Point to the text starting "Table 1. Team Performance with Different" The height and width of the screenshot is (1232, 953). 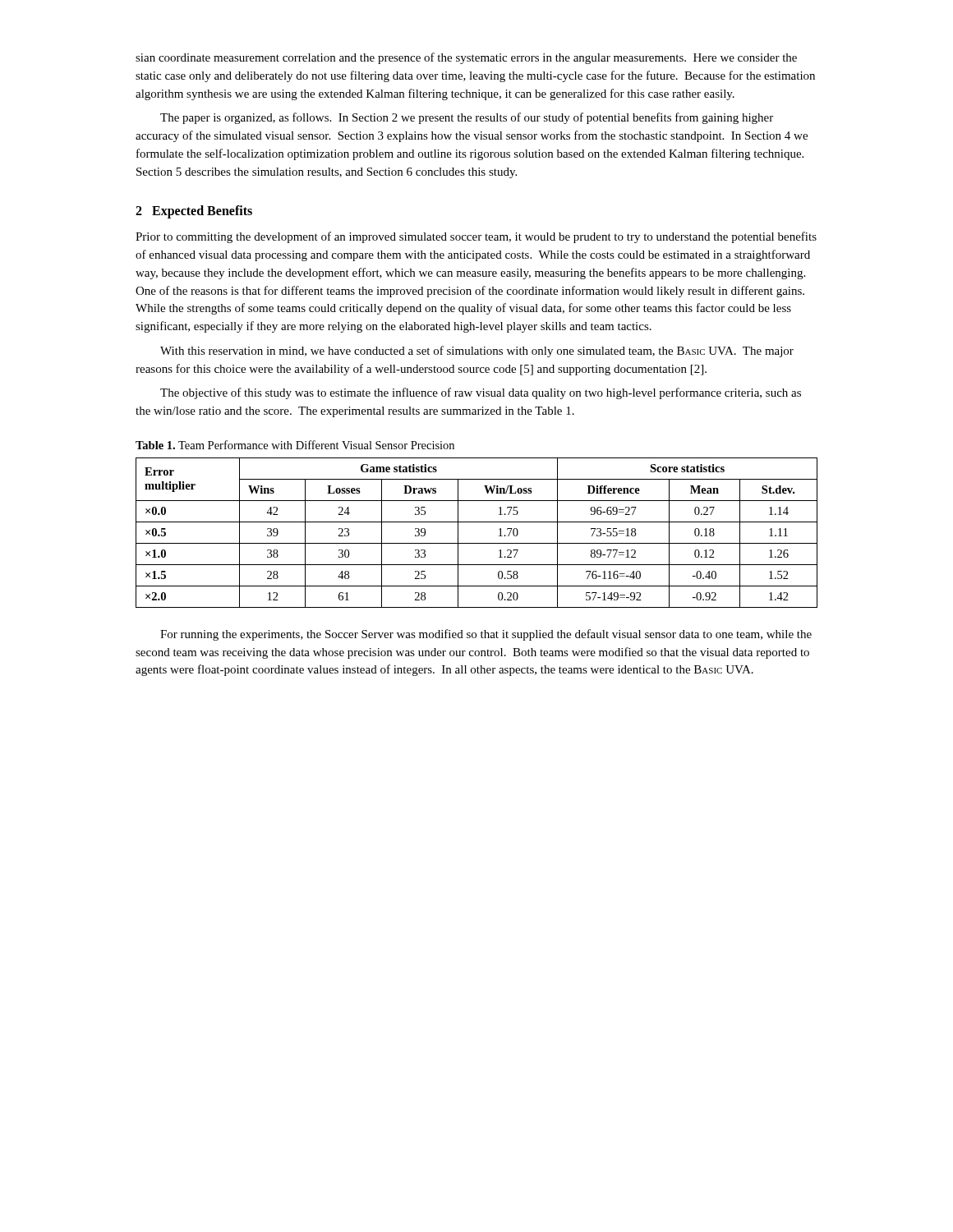[x=295, y=445]
